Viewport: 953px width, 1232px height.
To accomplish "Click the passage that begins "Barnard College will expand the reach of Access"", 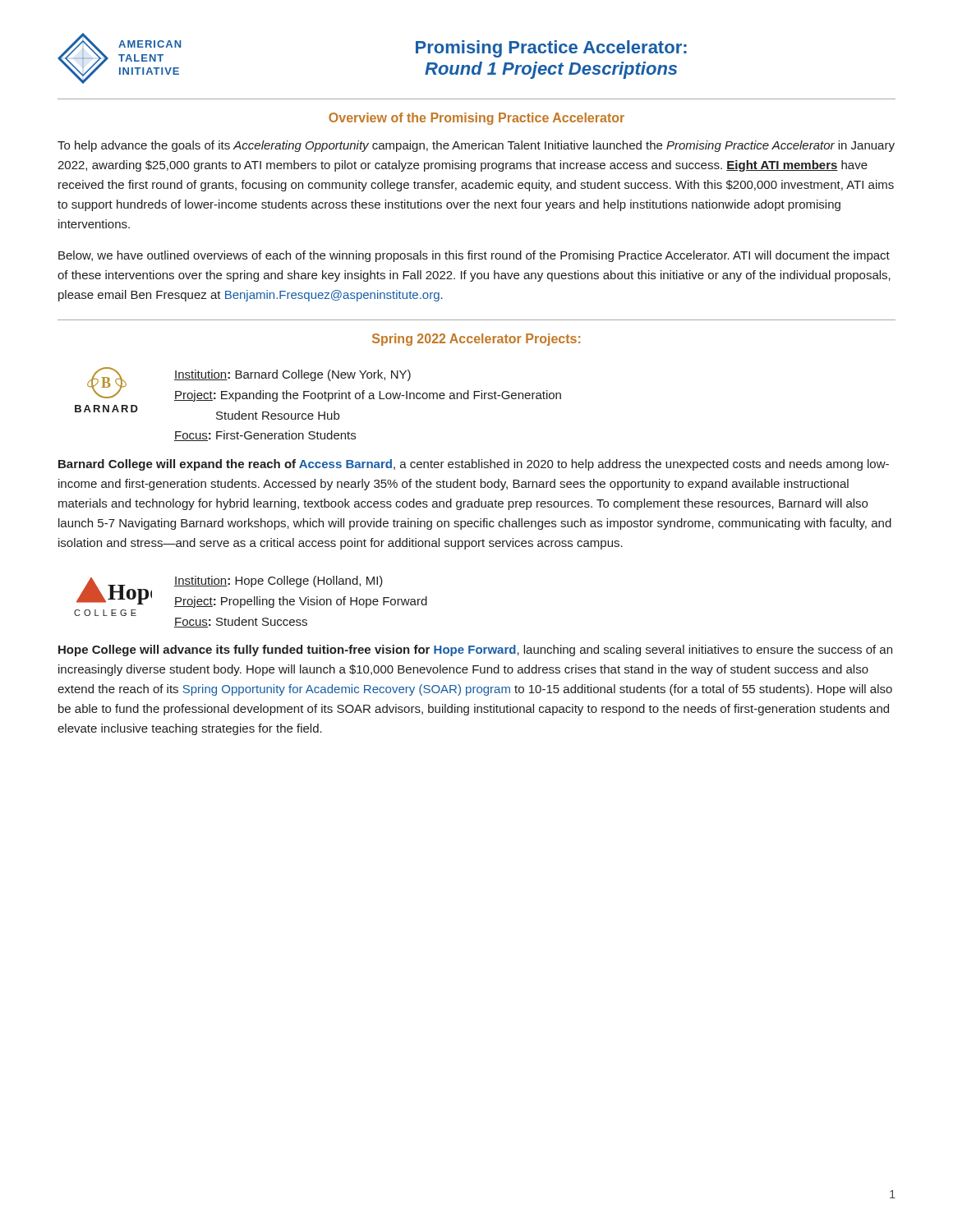I will pyautogui.click(x=474, y=503).
